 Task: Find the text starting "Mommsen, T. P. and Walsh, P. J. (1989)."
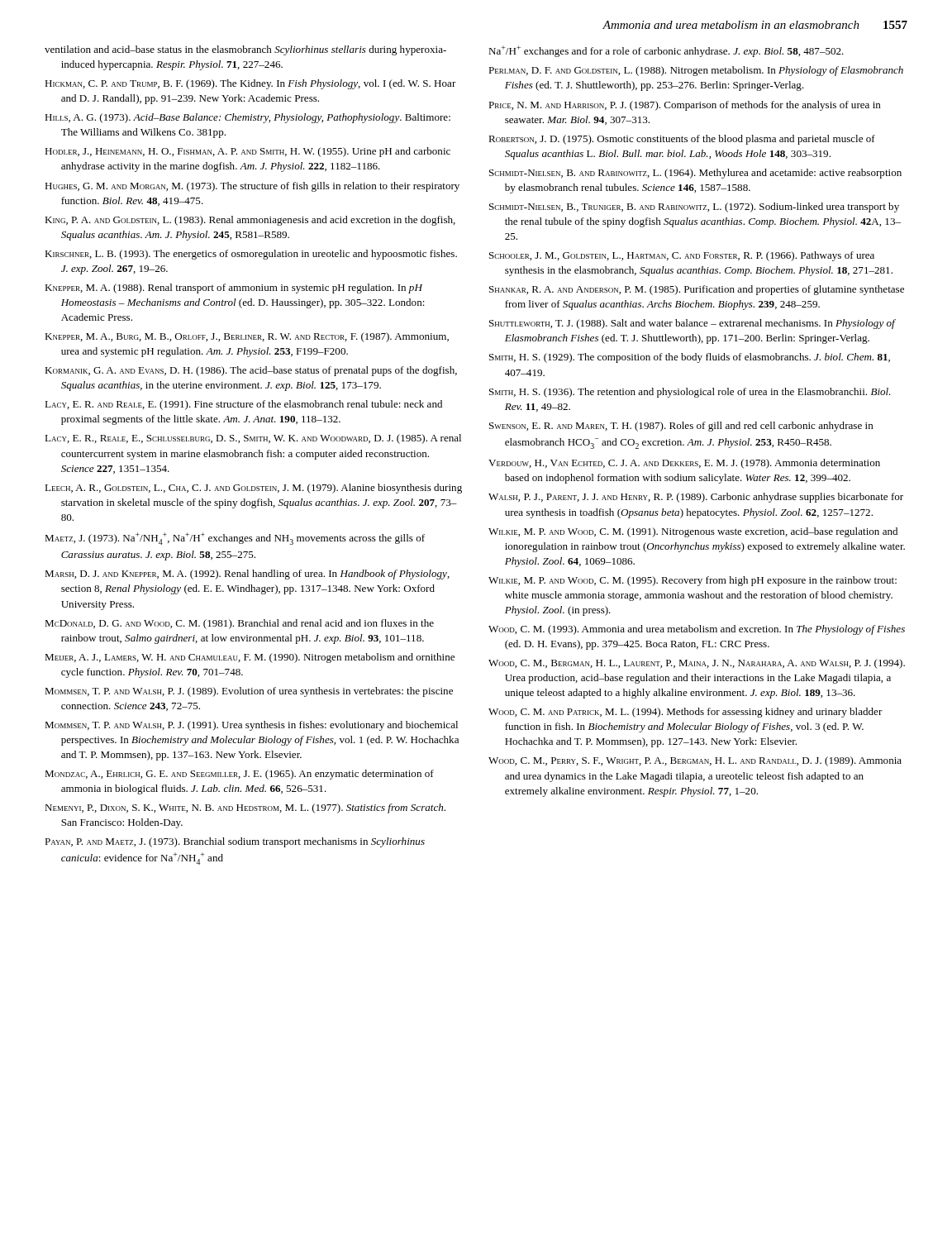click(249, 698)
